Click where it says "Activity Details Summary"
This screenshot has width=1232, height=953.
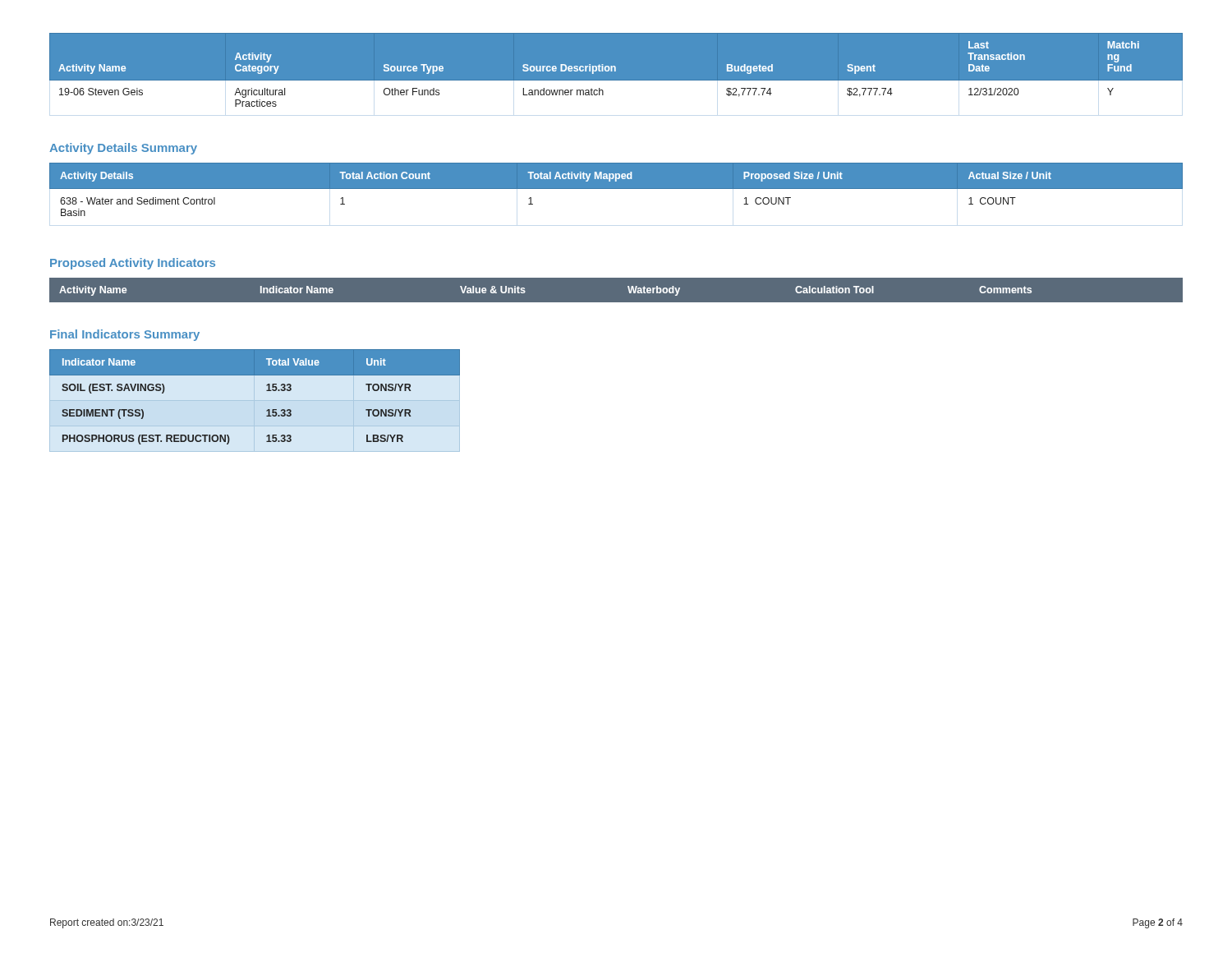(x=123, y=147)
